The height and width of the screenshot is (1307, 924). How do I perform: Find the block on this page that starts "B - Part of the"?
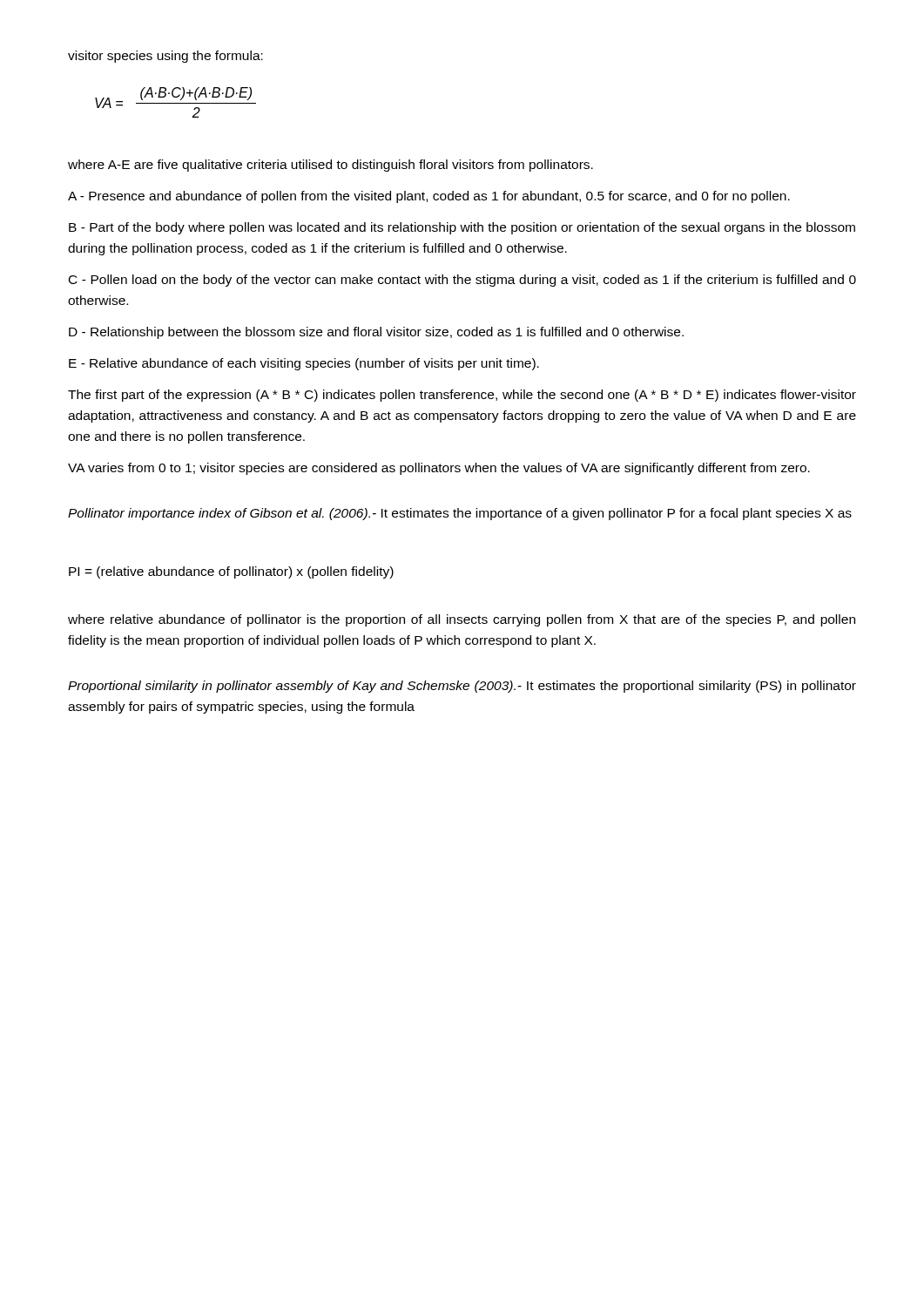pos(462,237)
